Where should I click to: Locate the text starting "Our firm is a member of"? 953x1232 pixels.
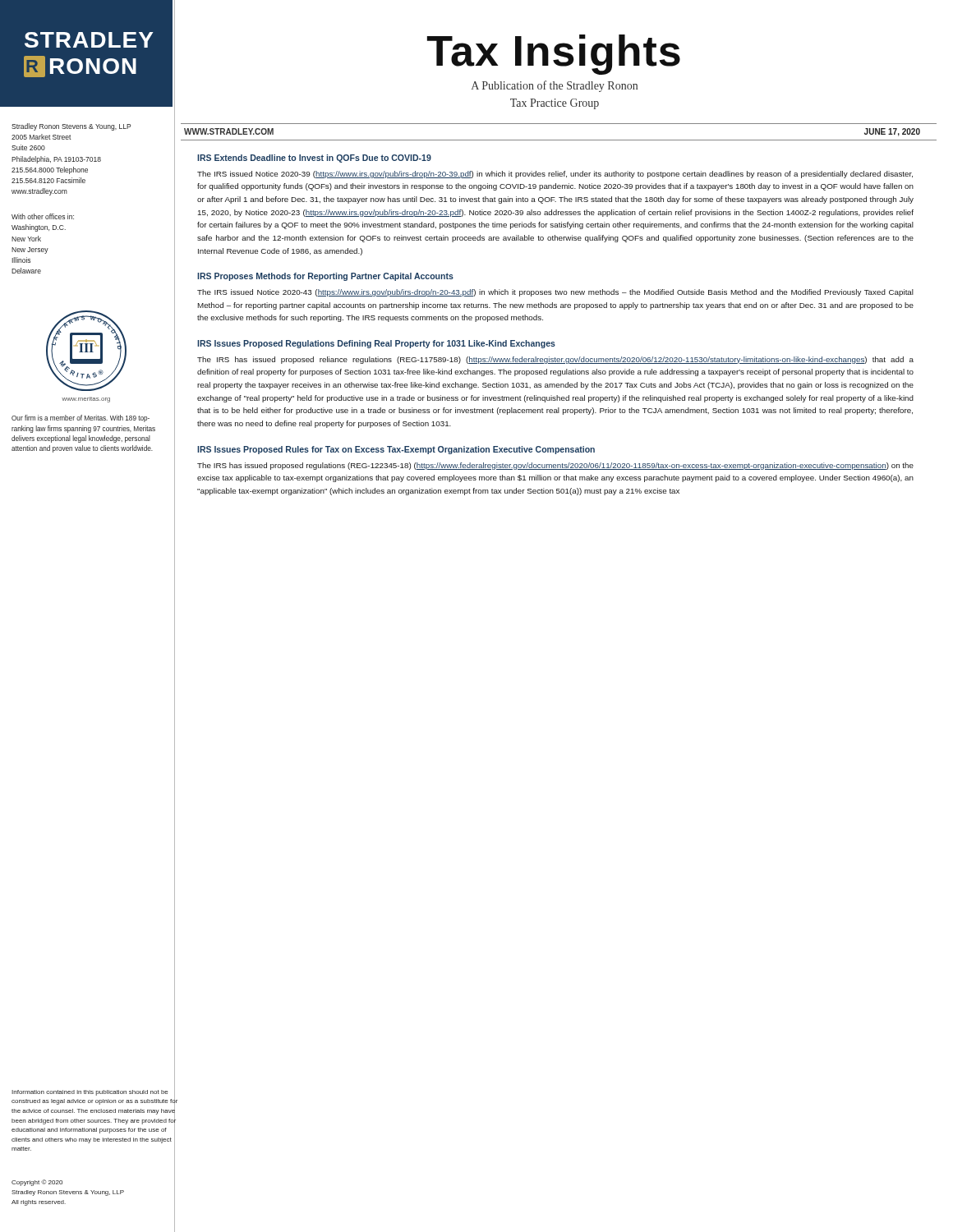point(83,434)
